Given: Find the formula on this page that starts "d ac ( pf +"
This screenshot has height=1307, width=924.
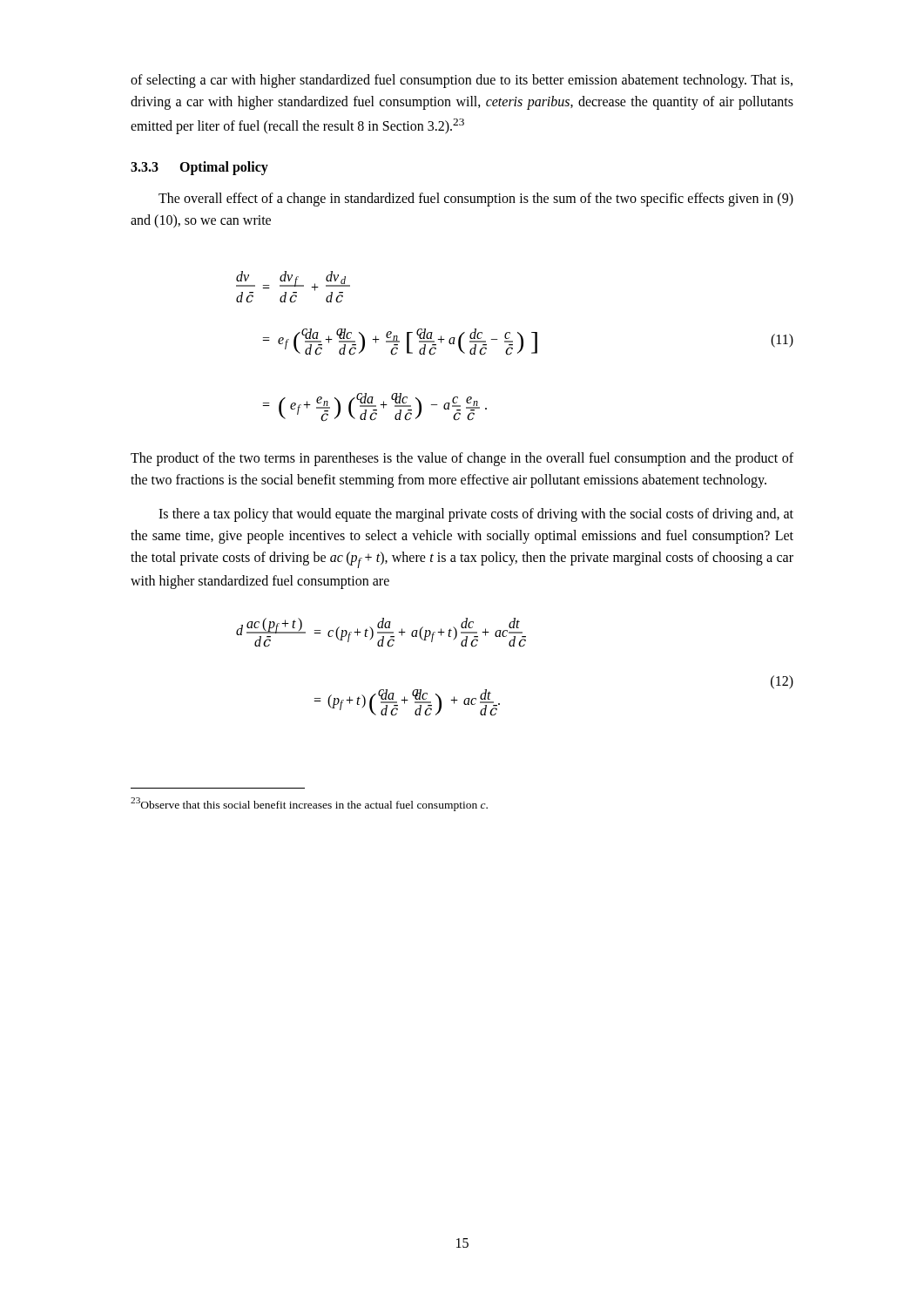Looking at the screenshot, I should (381, 633).
